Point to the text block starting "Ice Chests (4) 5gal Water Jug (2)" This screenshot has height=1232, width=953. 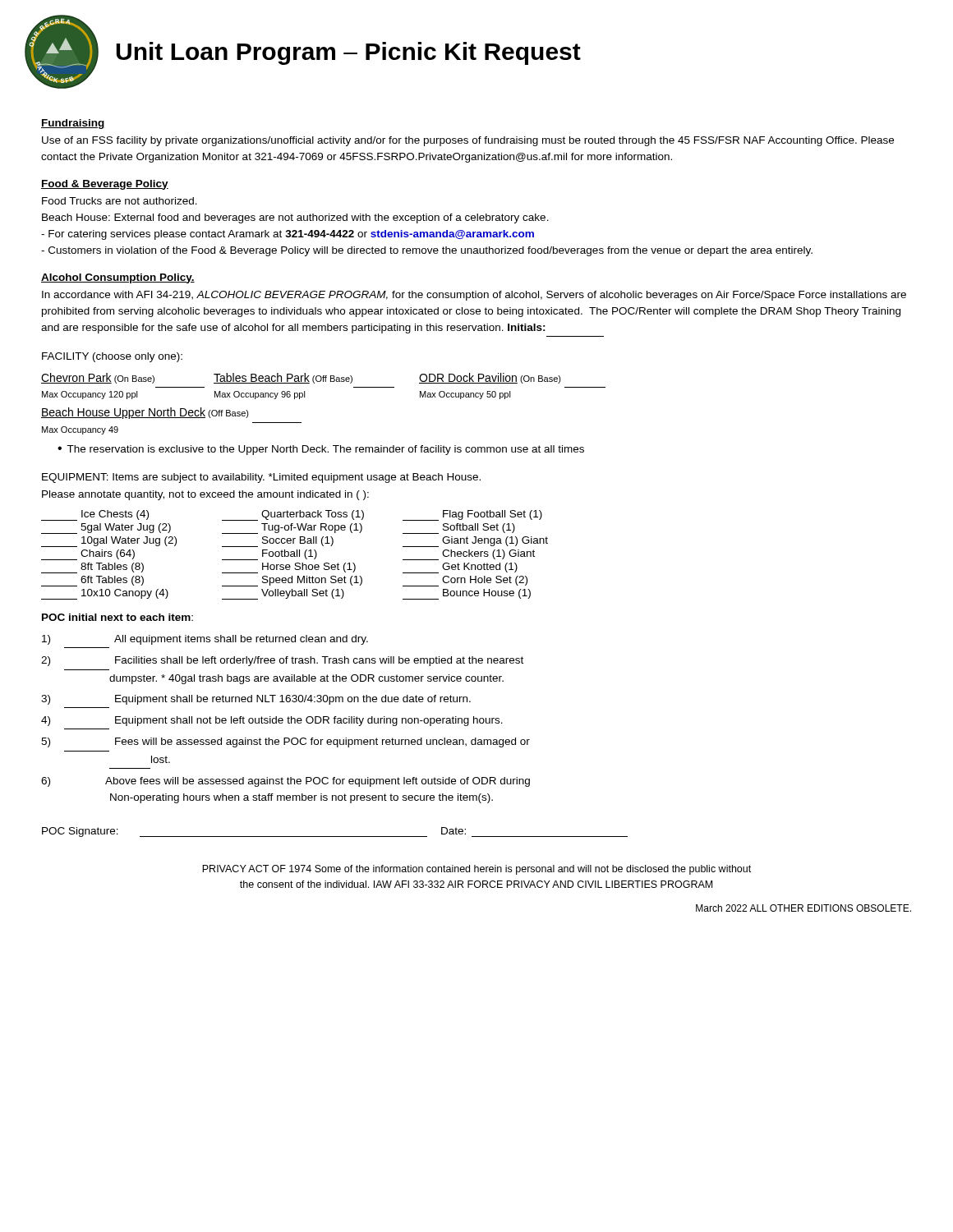[316, 553]
